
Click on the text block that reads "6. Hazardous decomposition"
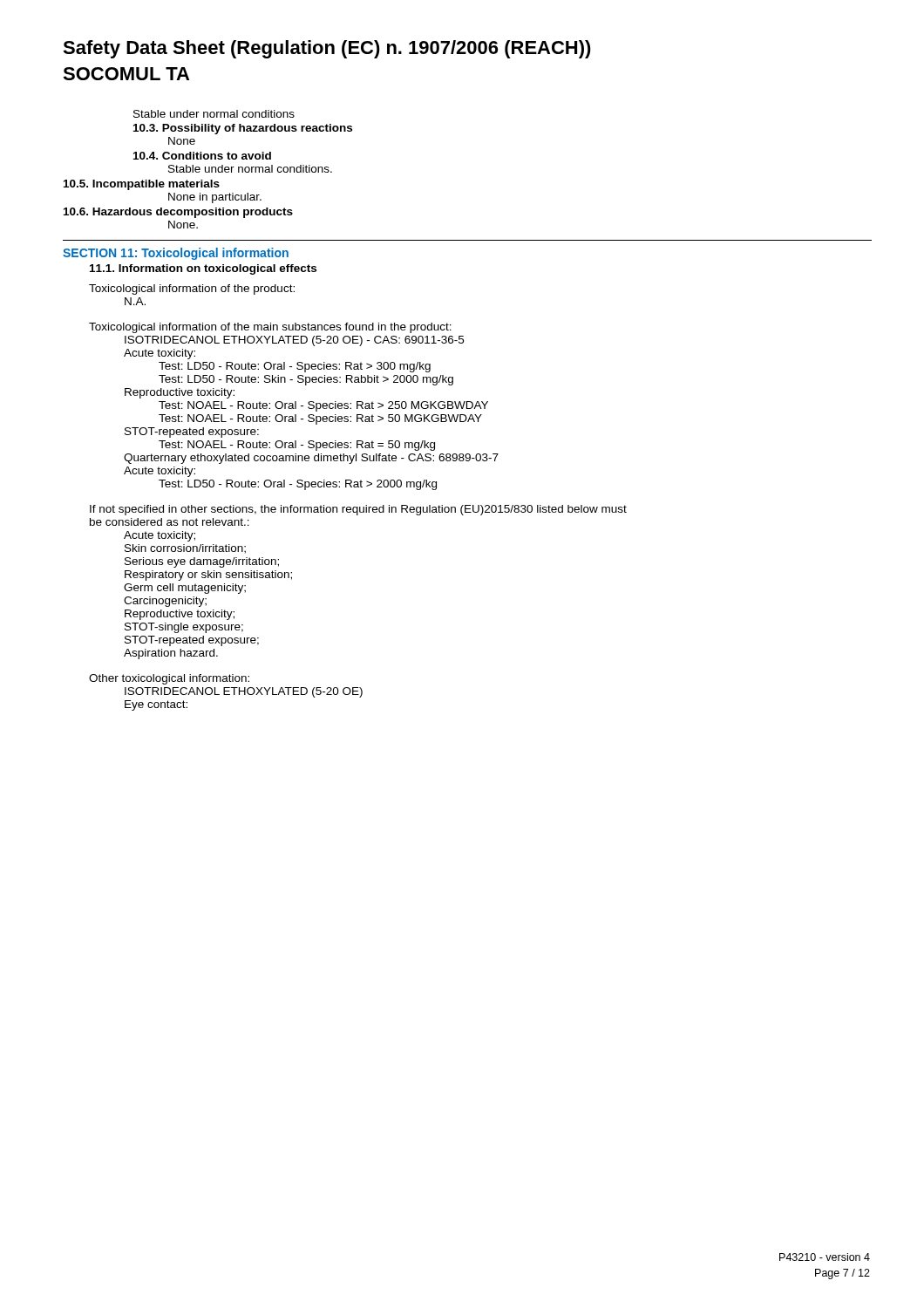(178, 213)
